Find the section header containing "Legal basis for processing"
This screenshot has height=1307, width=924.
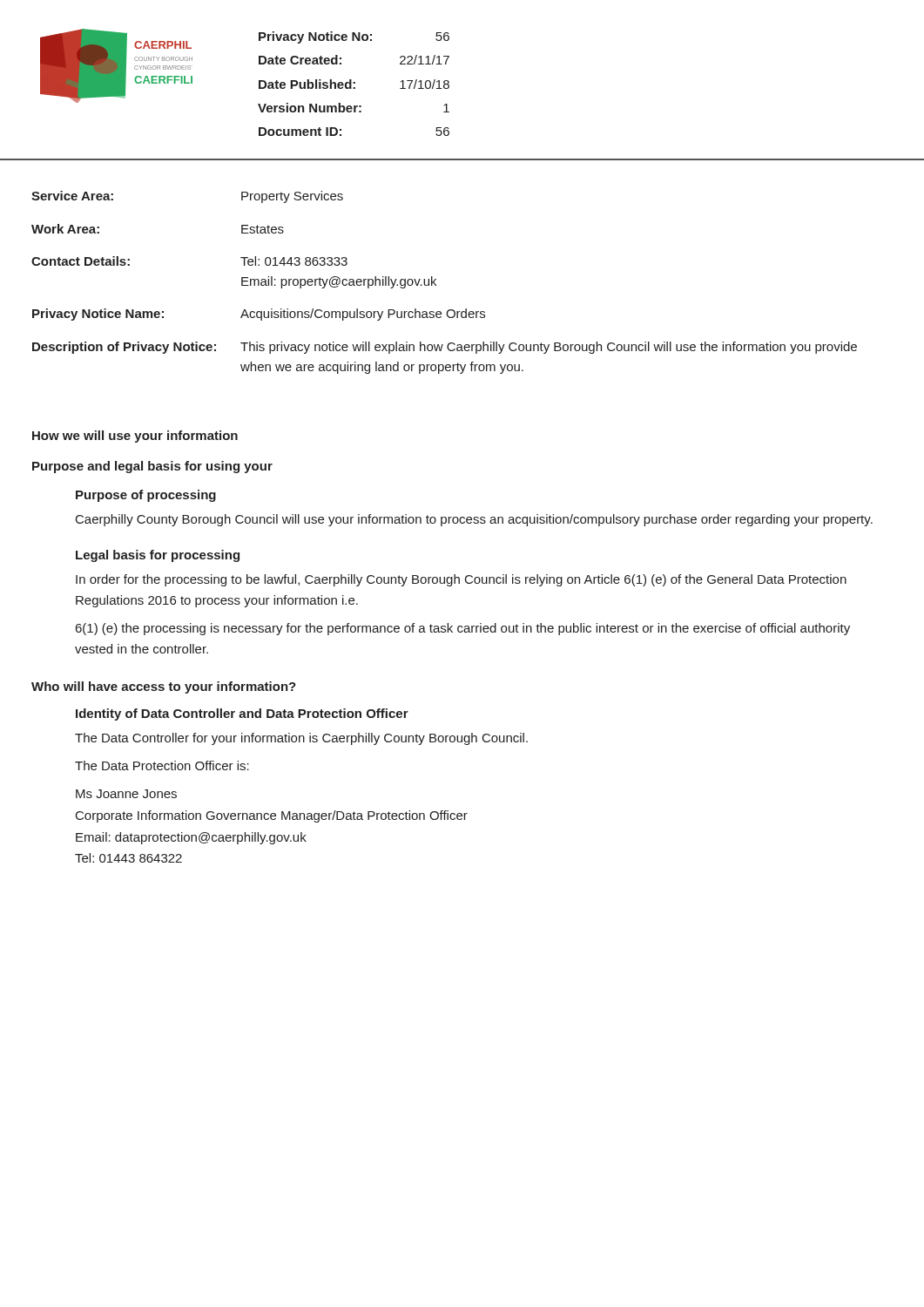[158, 555]
